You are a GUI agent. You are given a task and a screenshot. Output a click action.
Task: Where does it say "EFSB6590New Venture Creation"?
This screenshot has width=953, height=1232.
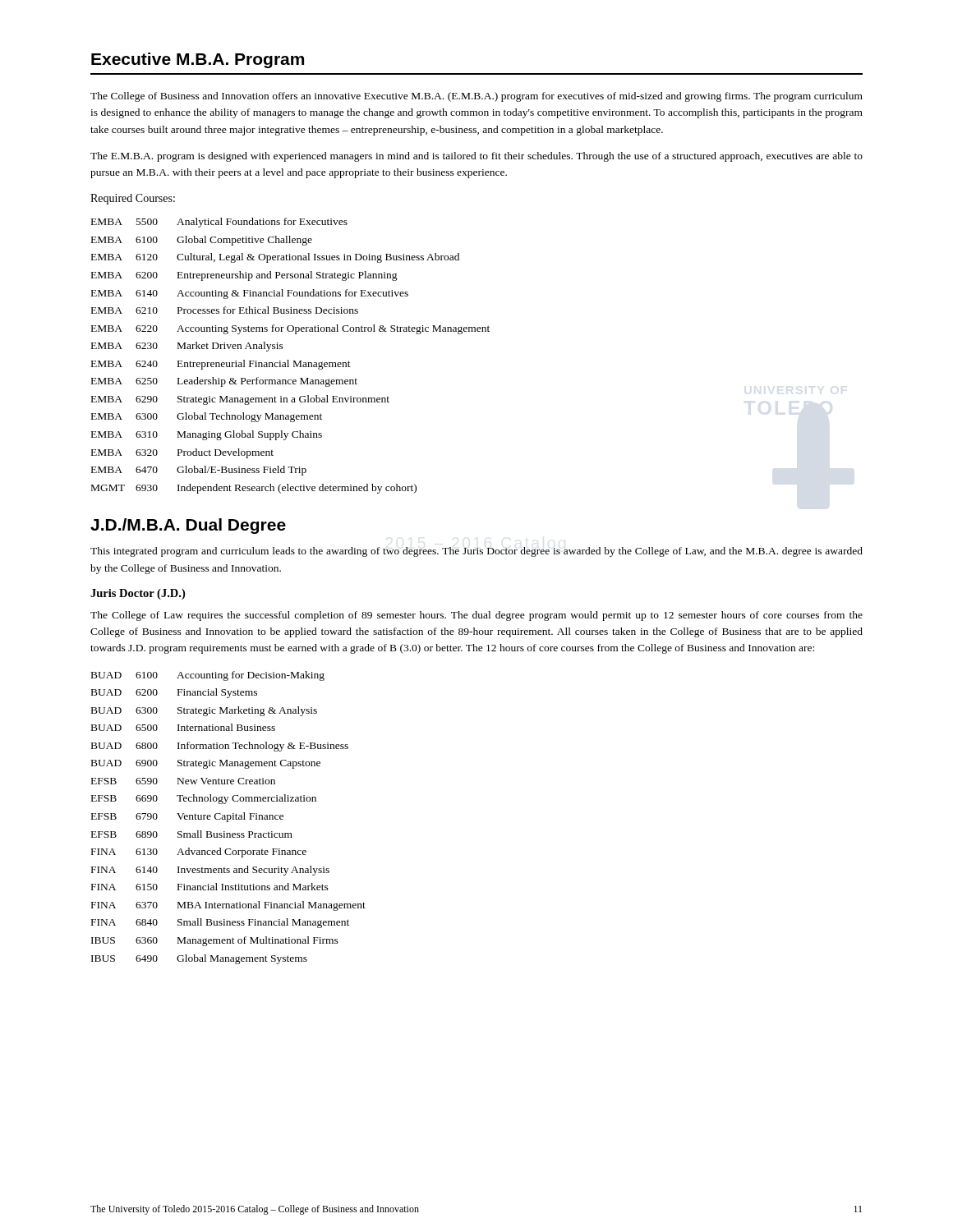(183, 781)
